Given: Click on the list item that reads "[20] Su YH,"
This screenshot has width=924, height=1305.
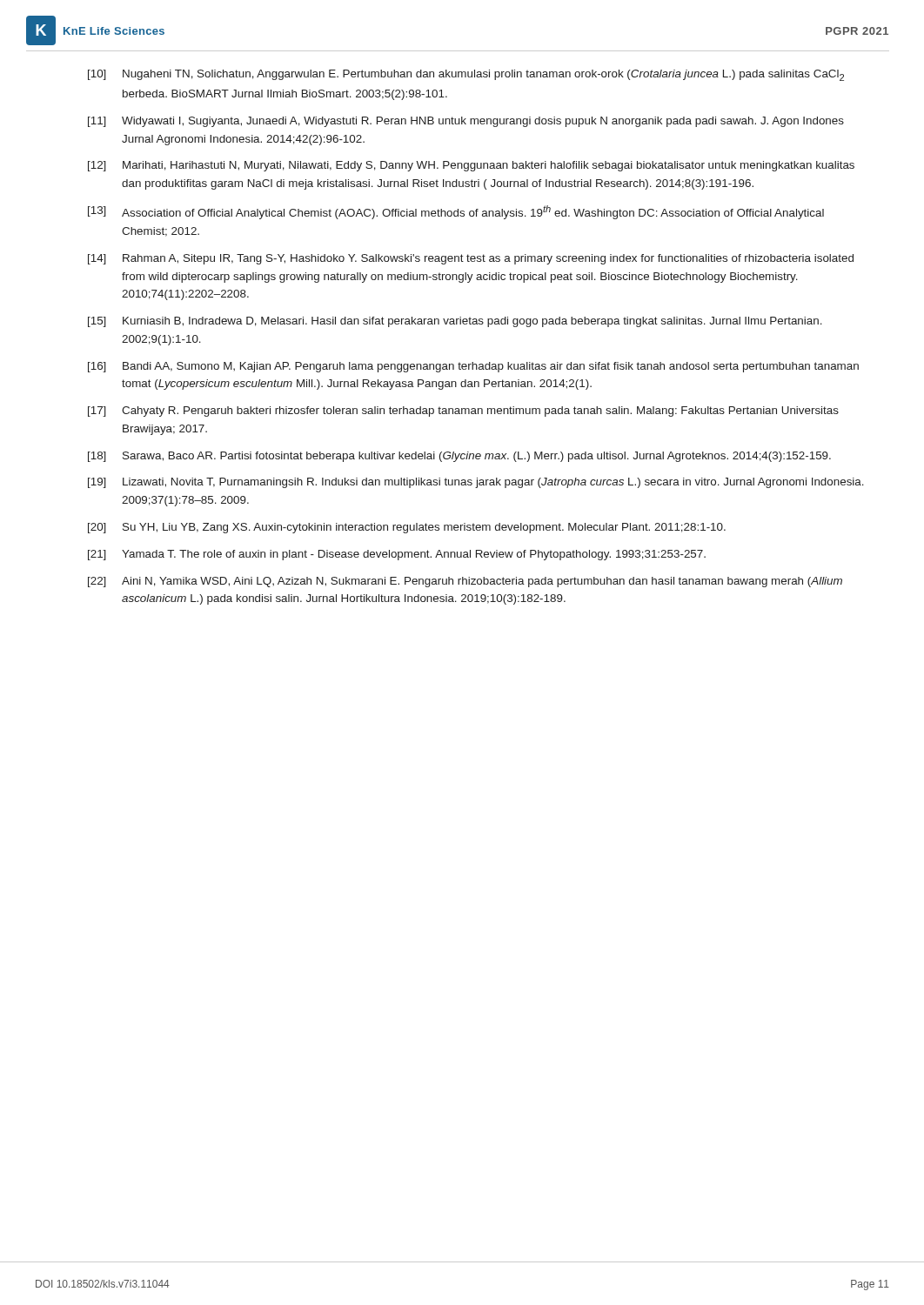Looking at the screenshot, I should 479,528.
